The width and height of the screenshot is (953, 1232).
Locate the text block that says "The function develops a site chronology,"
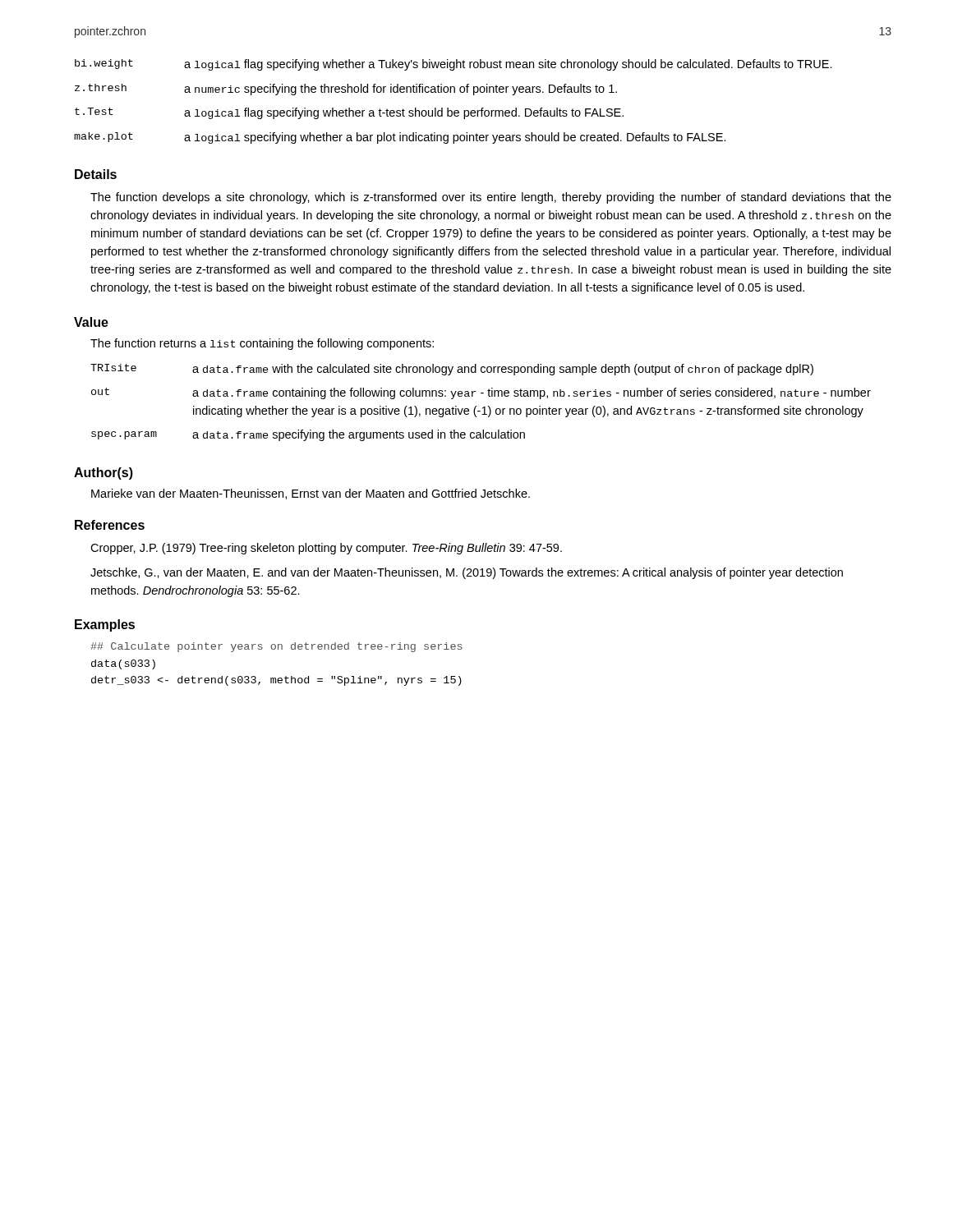491,242
